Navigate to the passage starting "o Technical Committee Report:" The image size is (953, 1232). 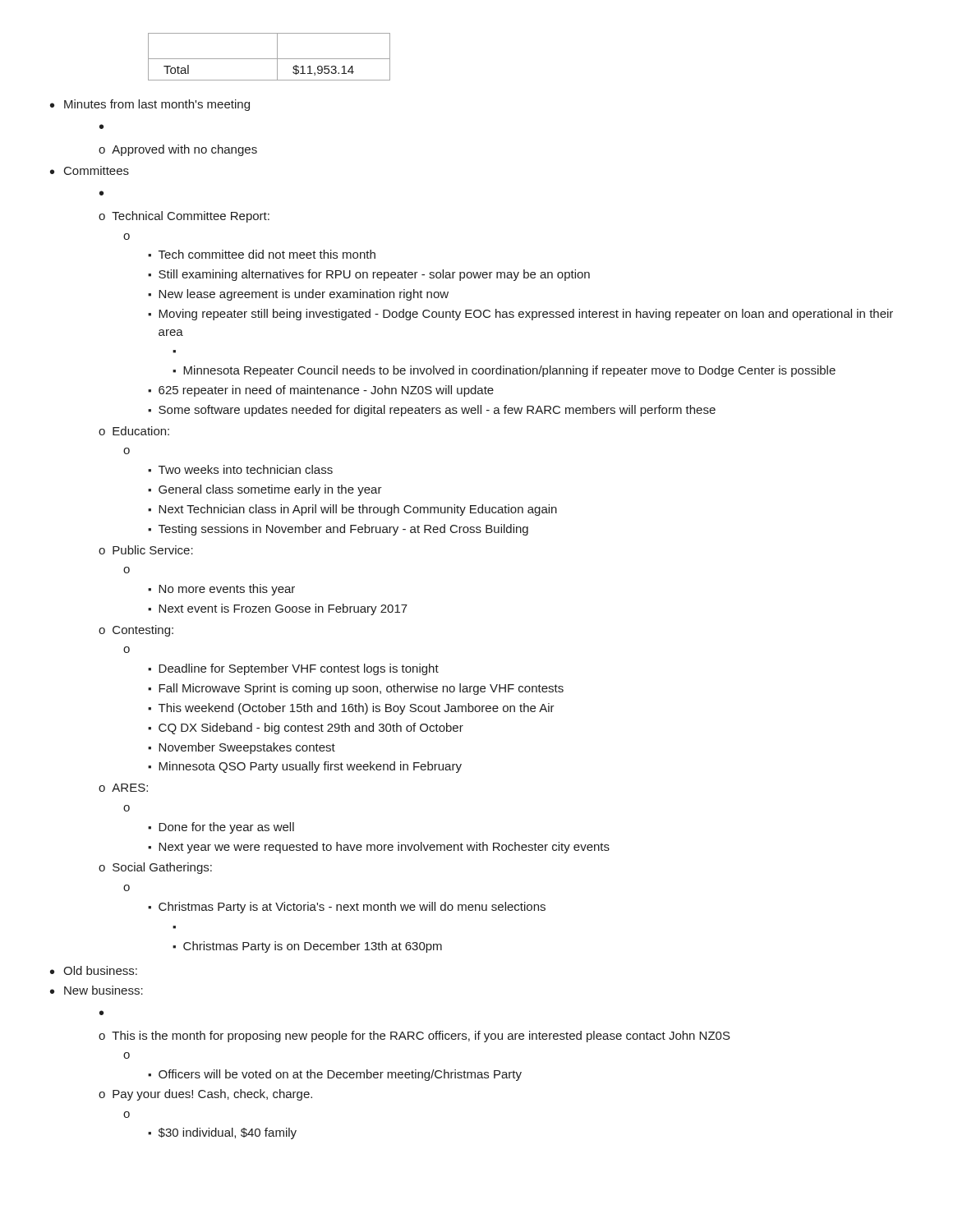pyautogui.click(x=184, y=216)
